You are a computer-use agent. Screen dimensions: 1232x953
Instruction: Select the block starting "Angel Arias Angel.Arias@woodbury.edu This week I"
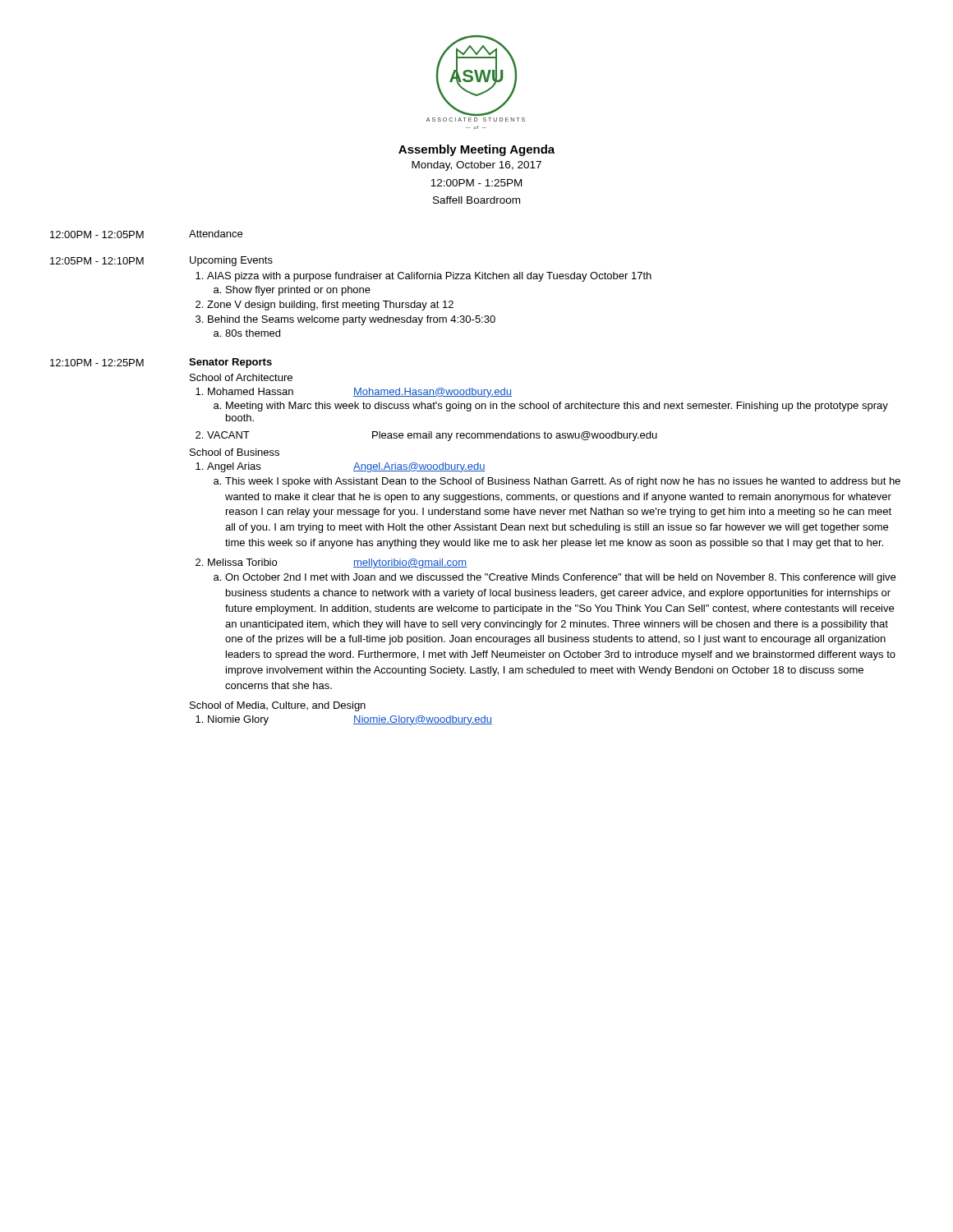click(x=546, y=577)
